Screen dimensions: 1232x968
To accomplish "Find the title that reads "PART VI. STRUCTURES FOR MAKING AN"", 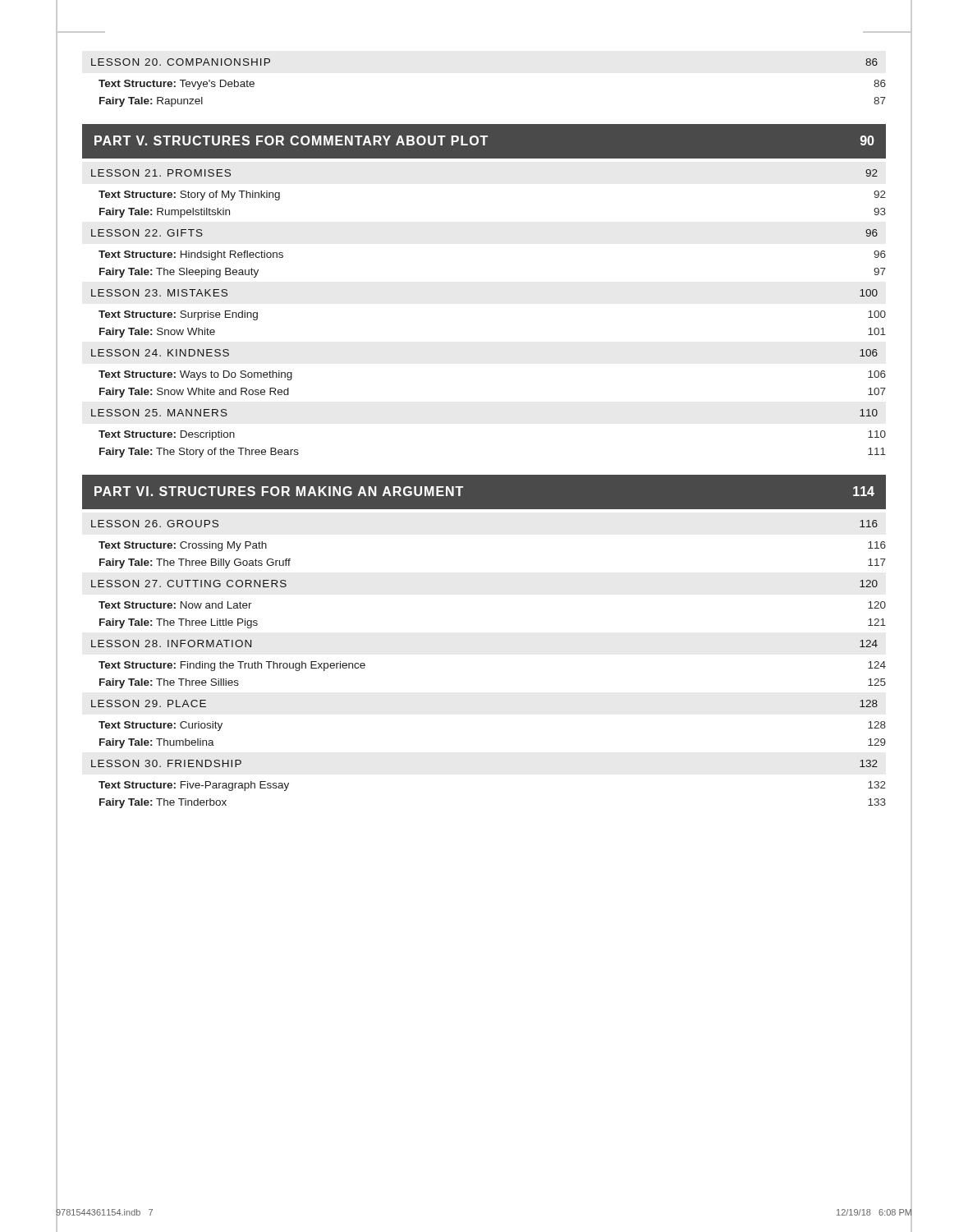I will point(484,492).
